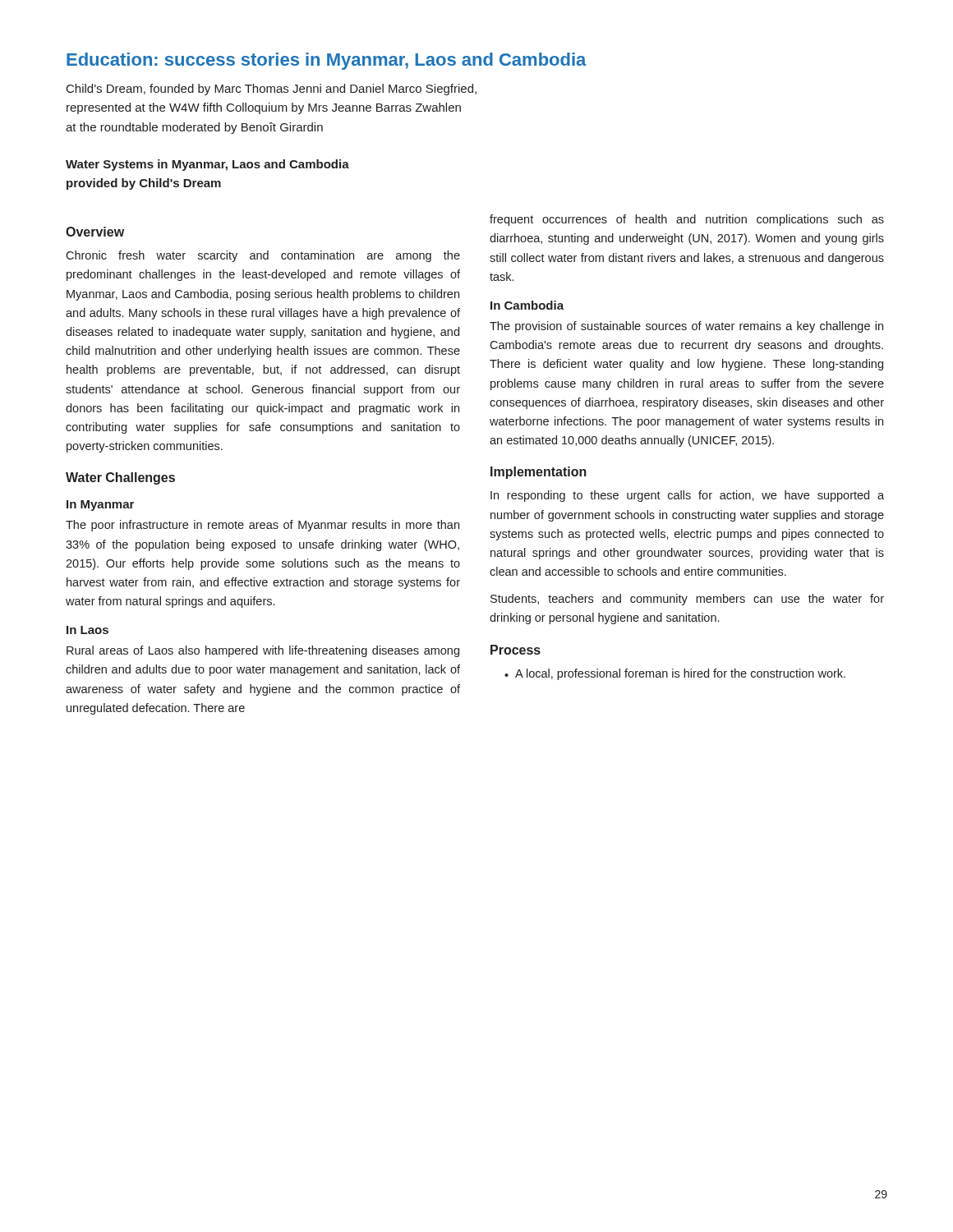Find the passage starting "• A local, professional foreman is hired"
This screenshot has width=953, height=1232.
[694, 675]
